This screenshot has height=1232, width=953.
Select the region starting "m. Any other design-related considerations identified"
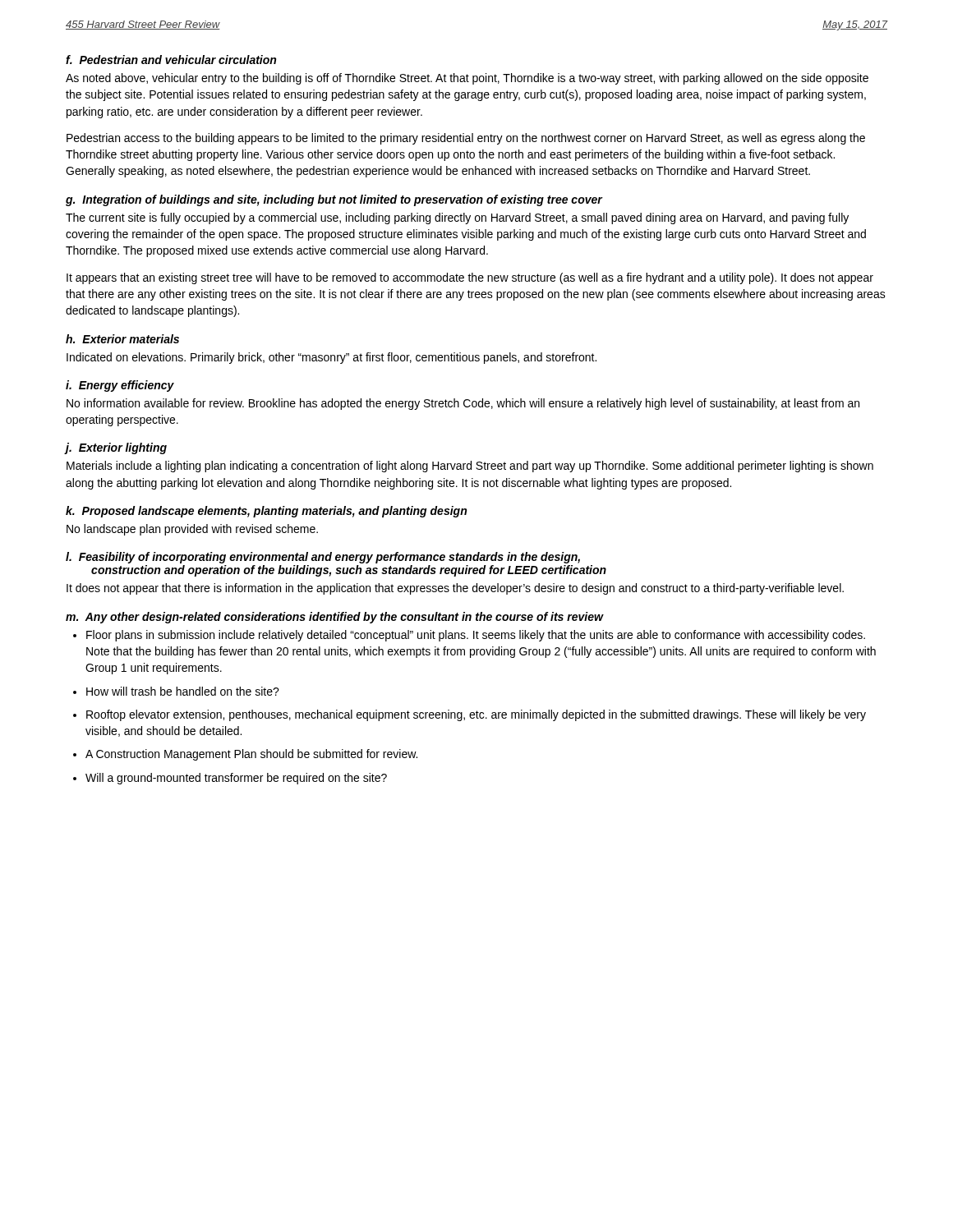tap(334, 617)
